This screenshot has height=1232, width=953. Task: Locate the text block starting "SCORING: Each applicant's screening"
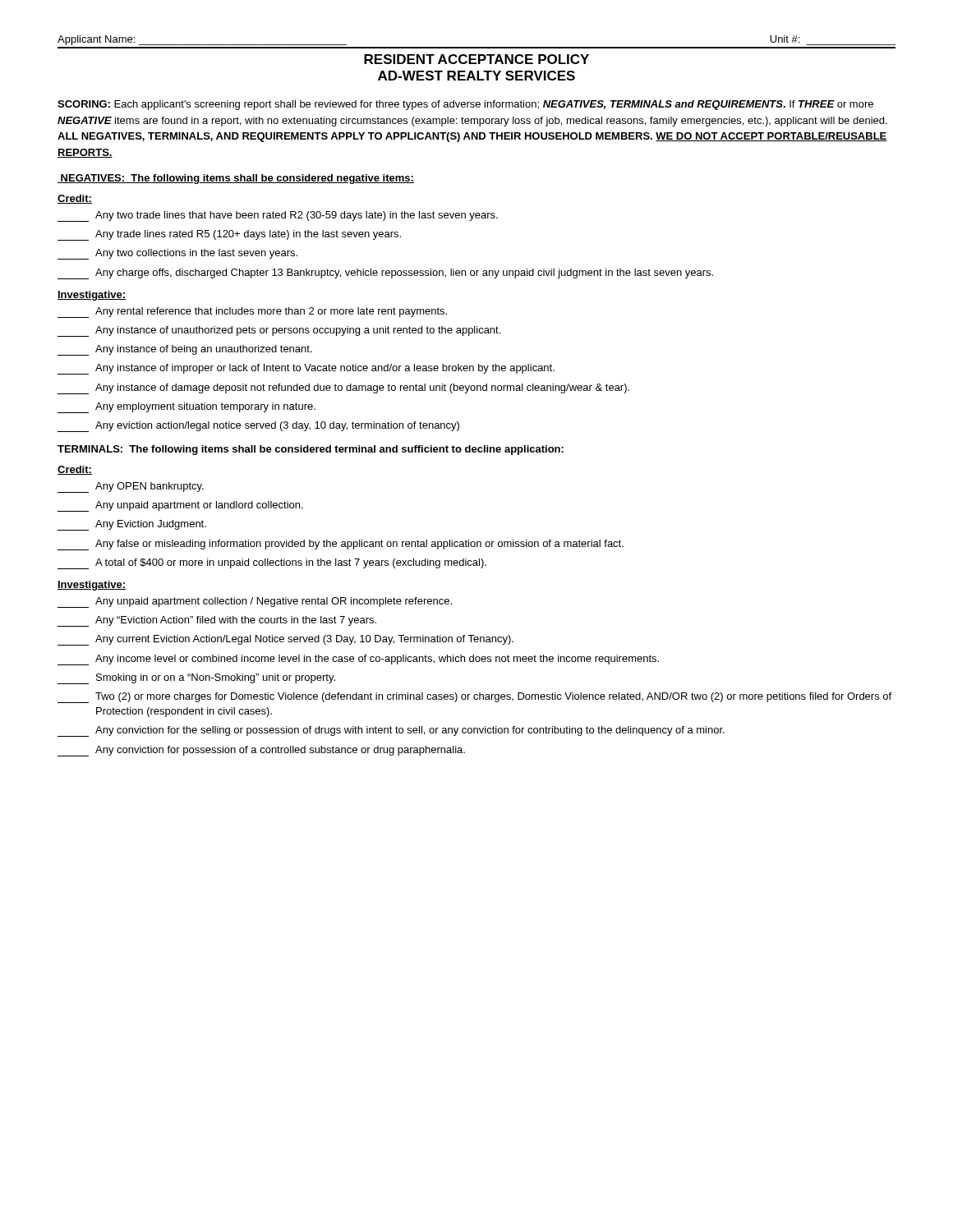[473, 128]
